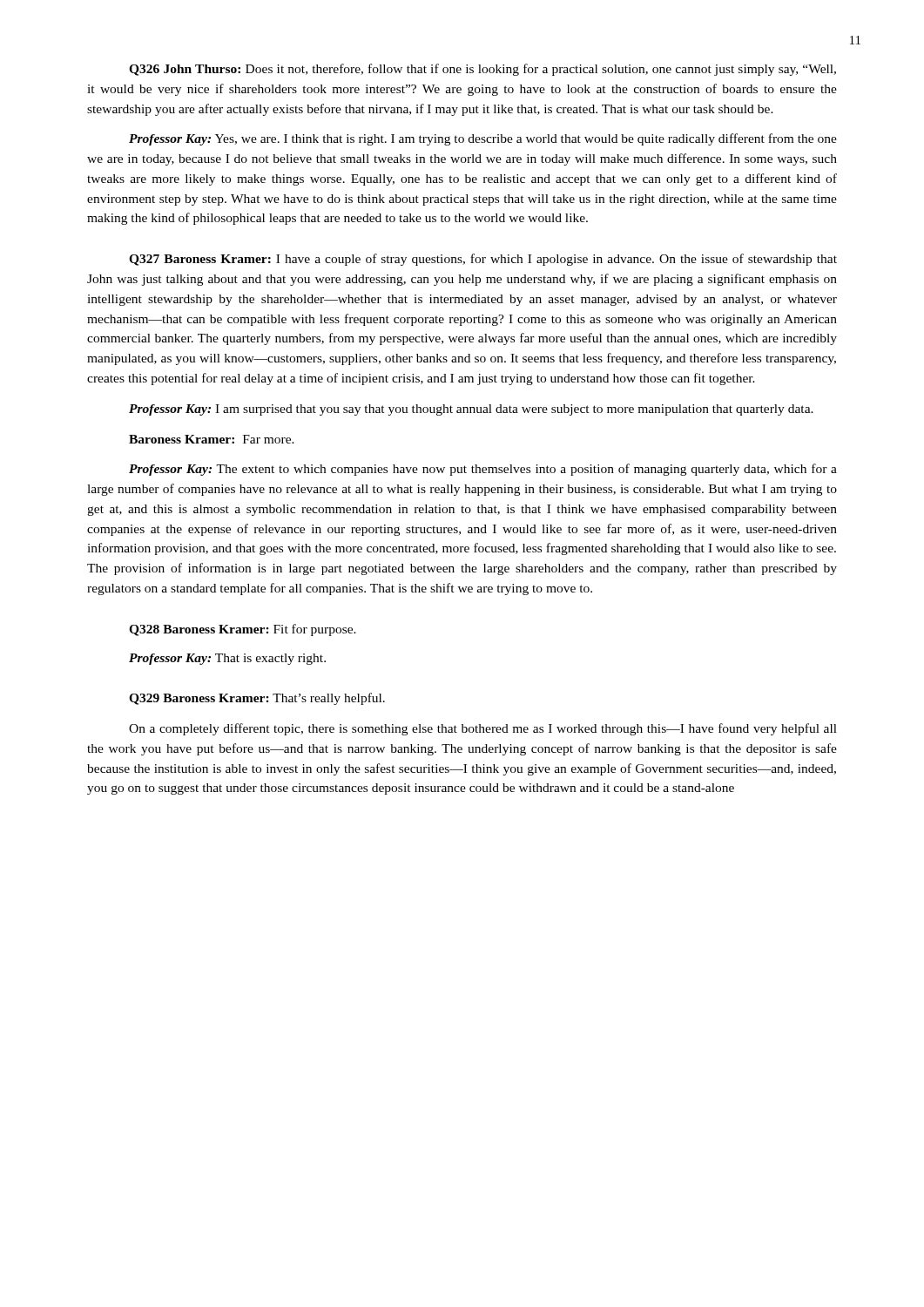Select the region starting "On a completely different"
The height and width of the screenshot is (1307, 924).
pyautogui.click(x=462, y=758)
